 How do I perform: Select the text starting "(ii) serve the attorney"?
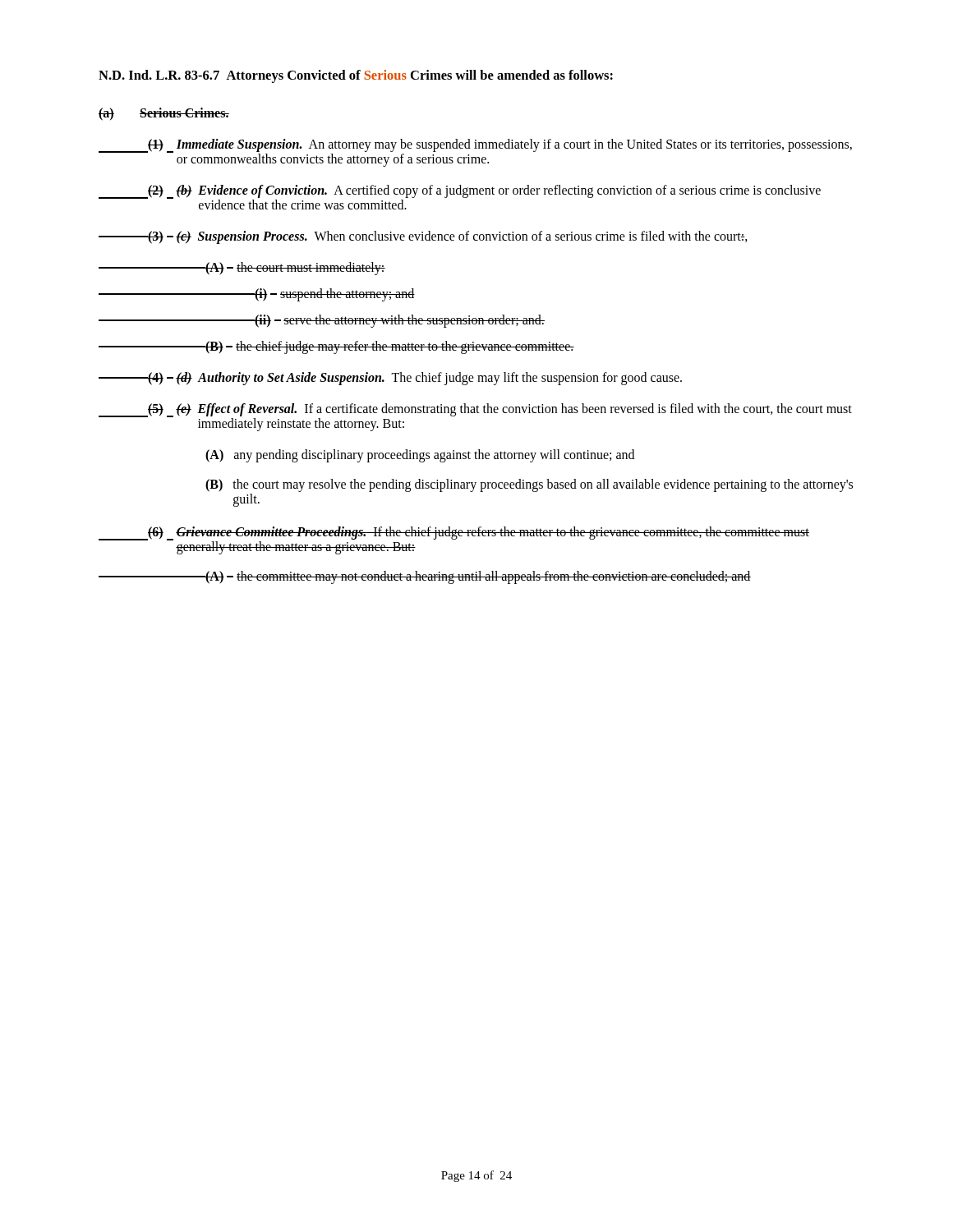pyautogui.click(x=476, y=320)
